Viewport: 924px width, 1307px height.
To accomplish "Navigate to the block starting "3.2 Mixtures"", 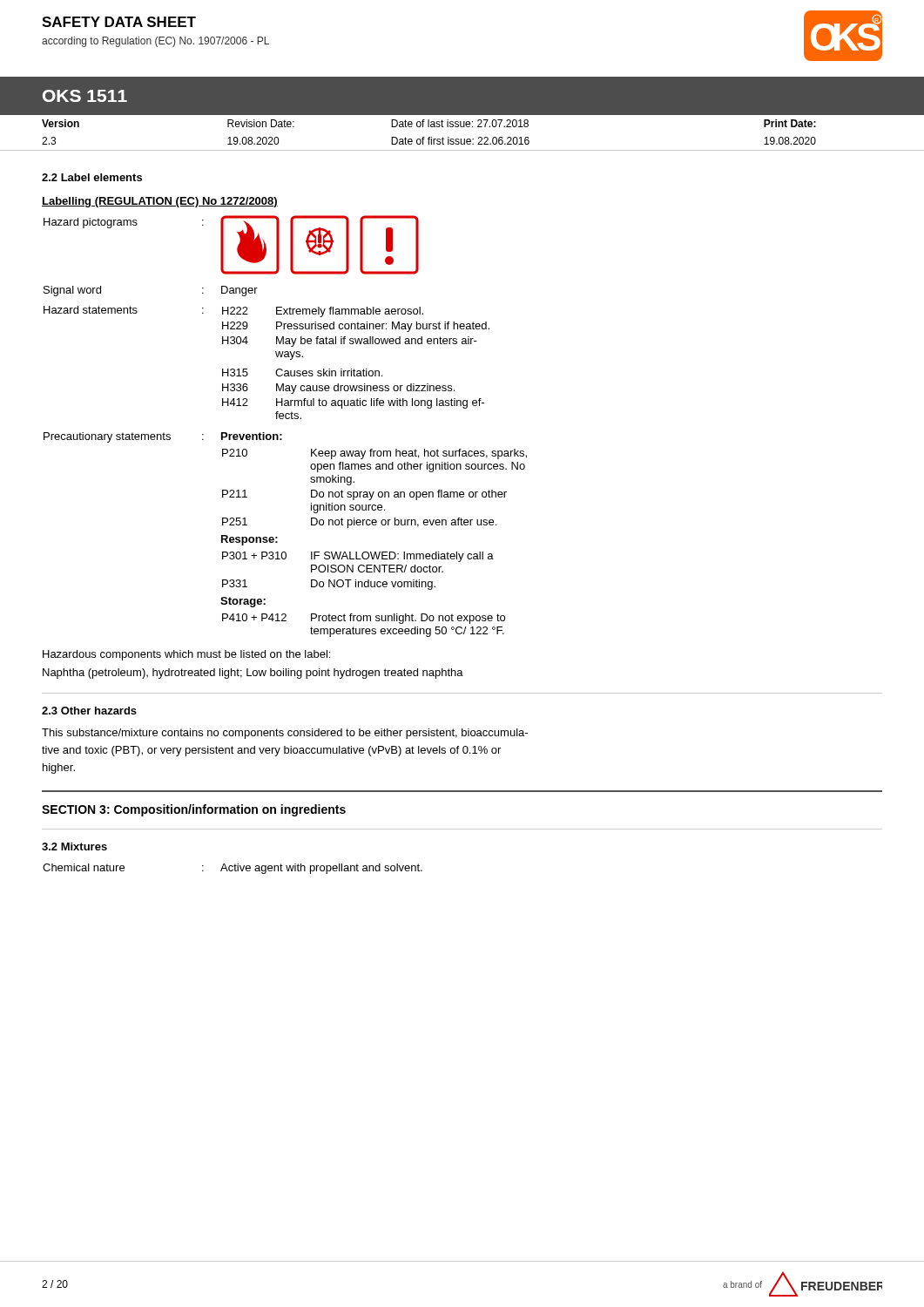I will (75, 847).
